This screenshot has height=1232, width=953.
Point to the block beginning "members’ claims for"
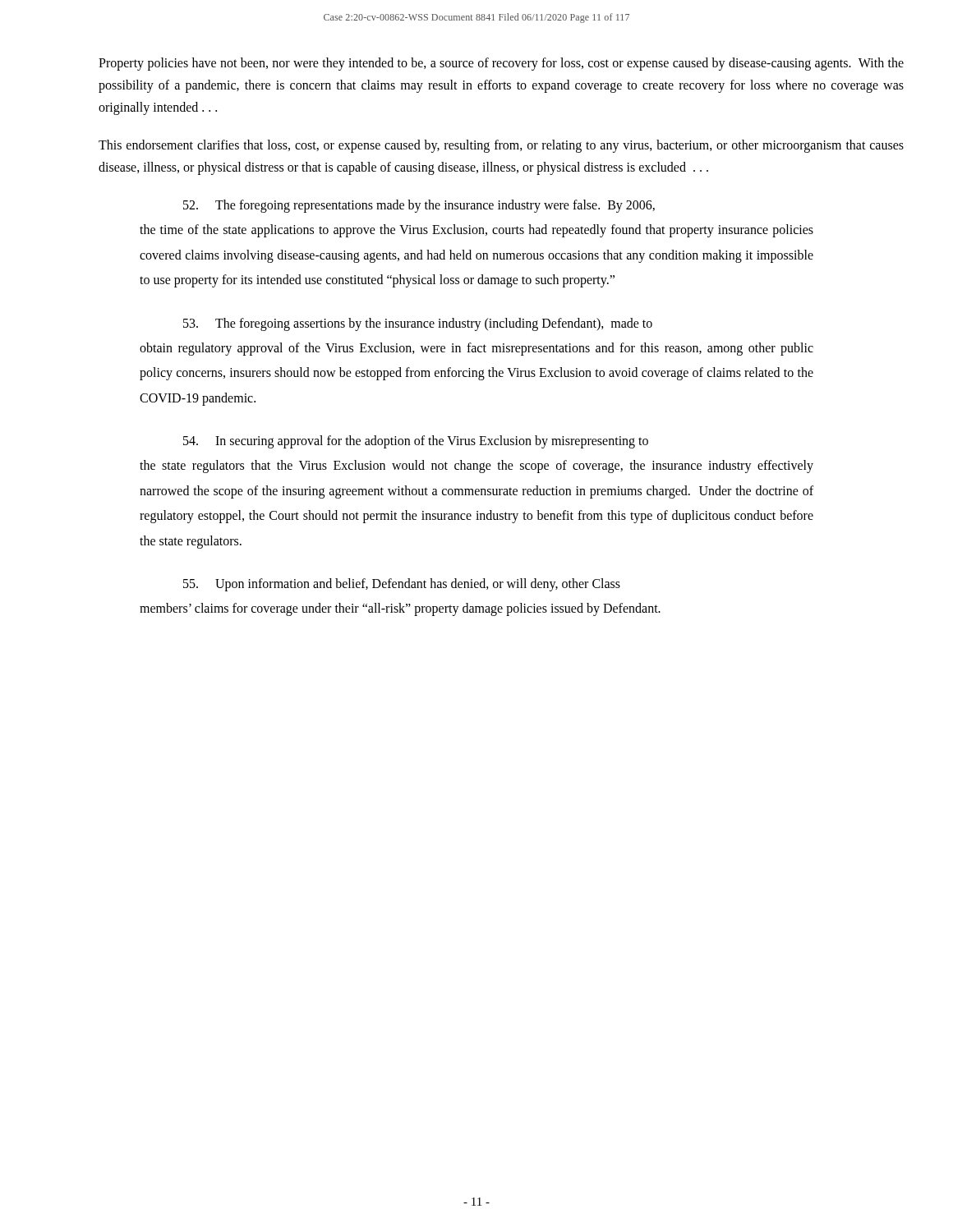click(x=400, y=609)
